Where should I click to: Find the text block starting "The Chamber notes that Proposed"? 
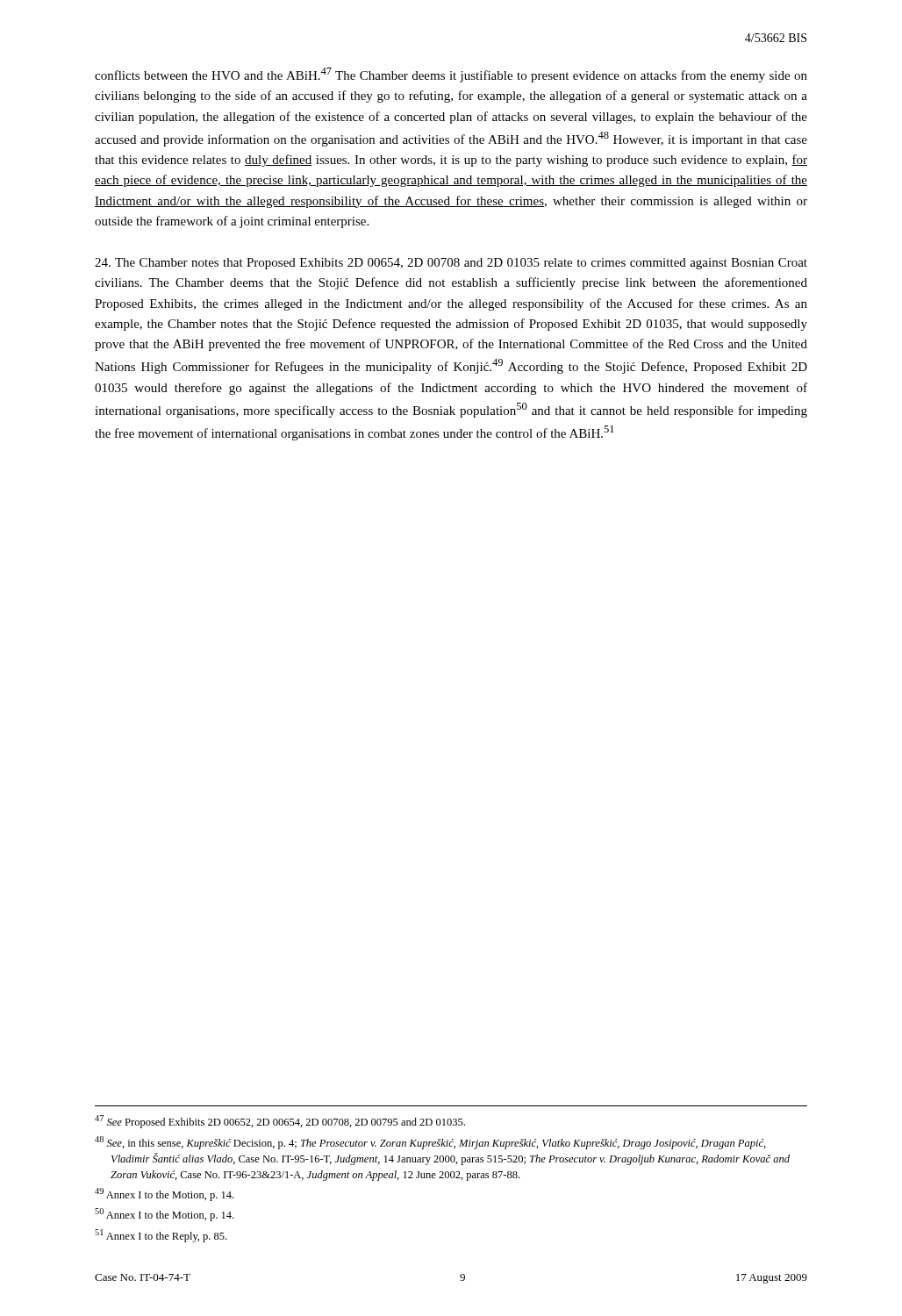(451, 348)
